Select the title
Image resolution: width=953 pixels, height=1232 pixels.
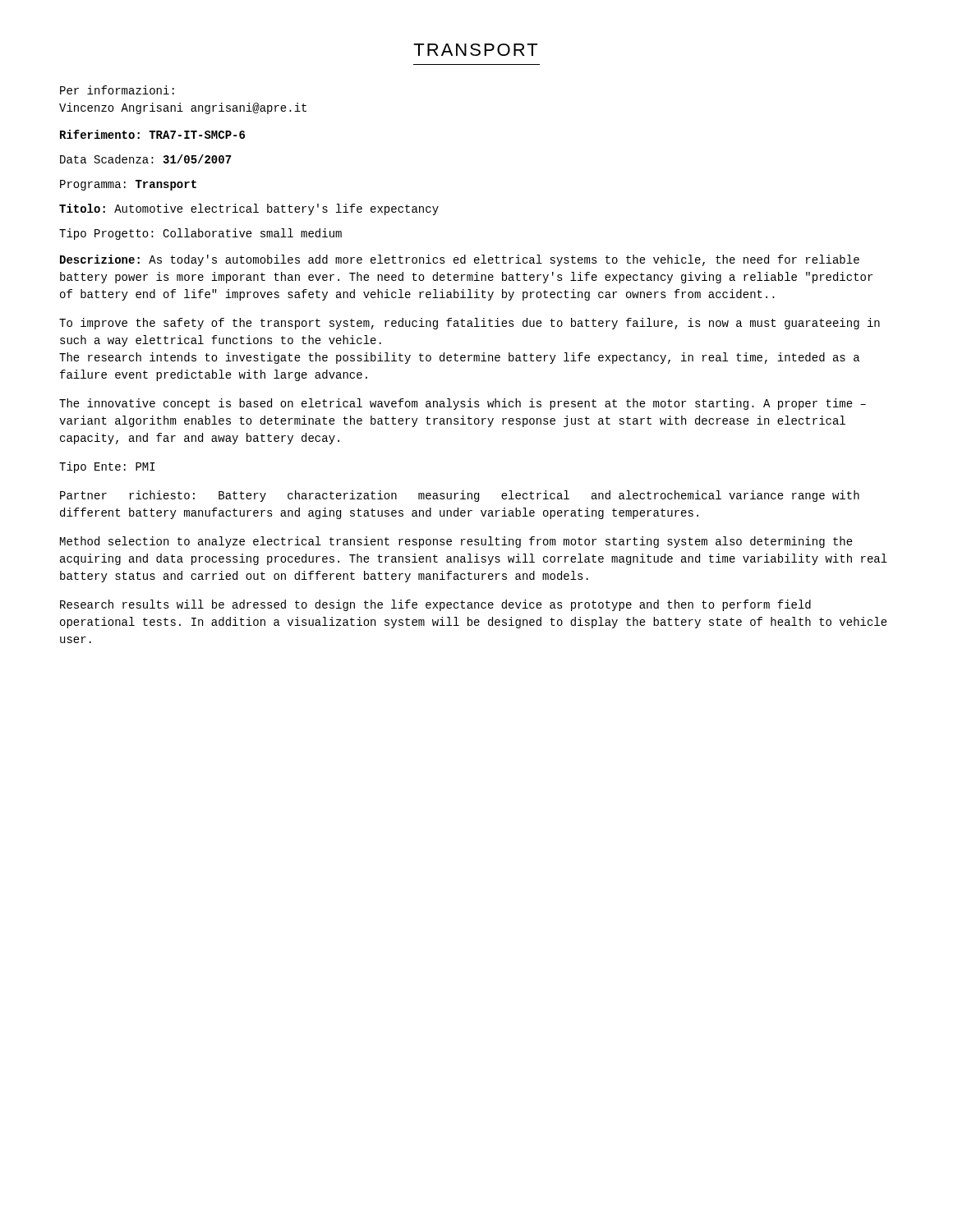click(x=476, y=52)
